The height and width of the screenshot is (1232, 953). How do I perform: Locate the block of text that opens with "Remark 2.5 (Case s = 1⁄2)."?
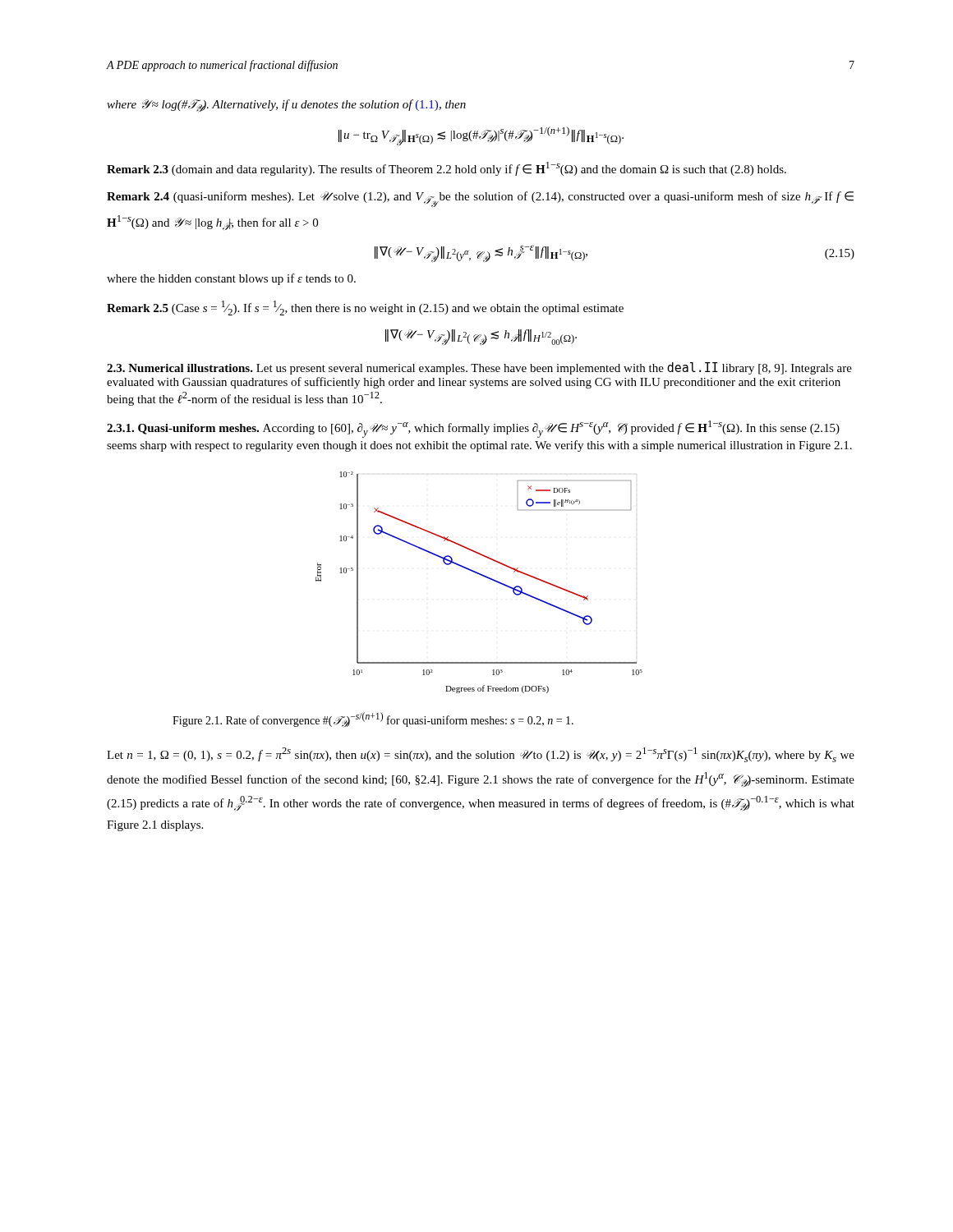[365, 308]
